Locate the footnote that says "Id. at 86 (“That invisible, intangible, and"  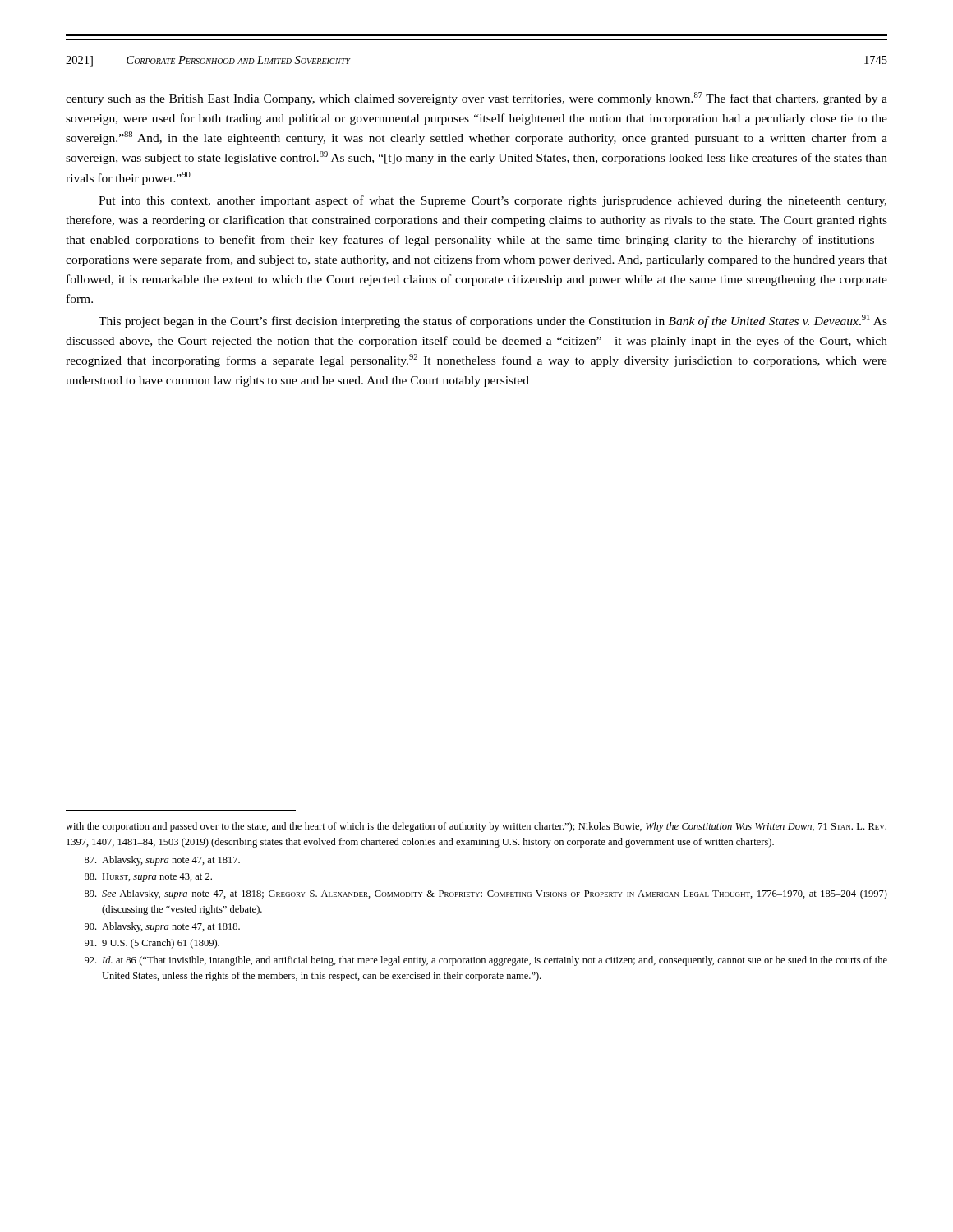[x=476, y=968]
